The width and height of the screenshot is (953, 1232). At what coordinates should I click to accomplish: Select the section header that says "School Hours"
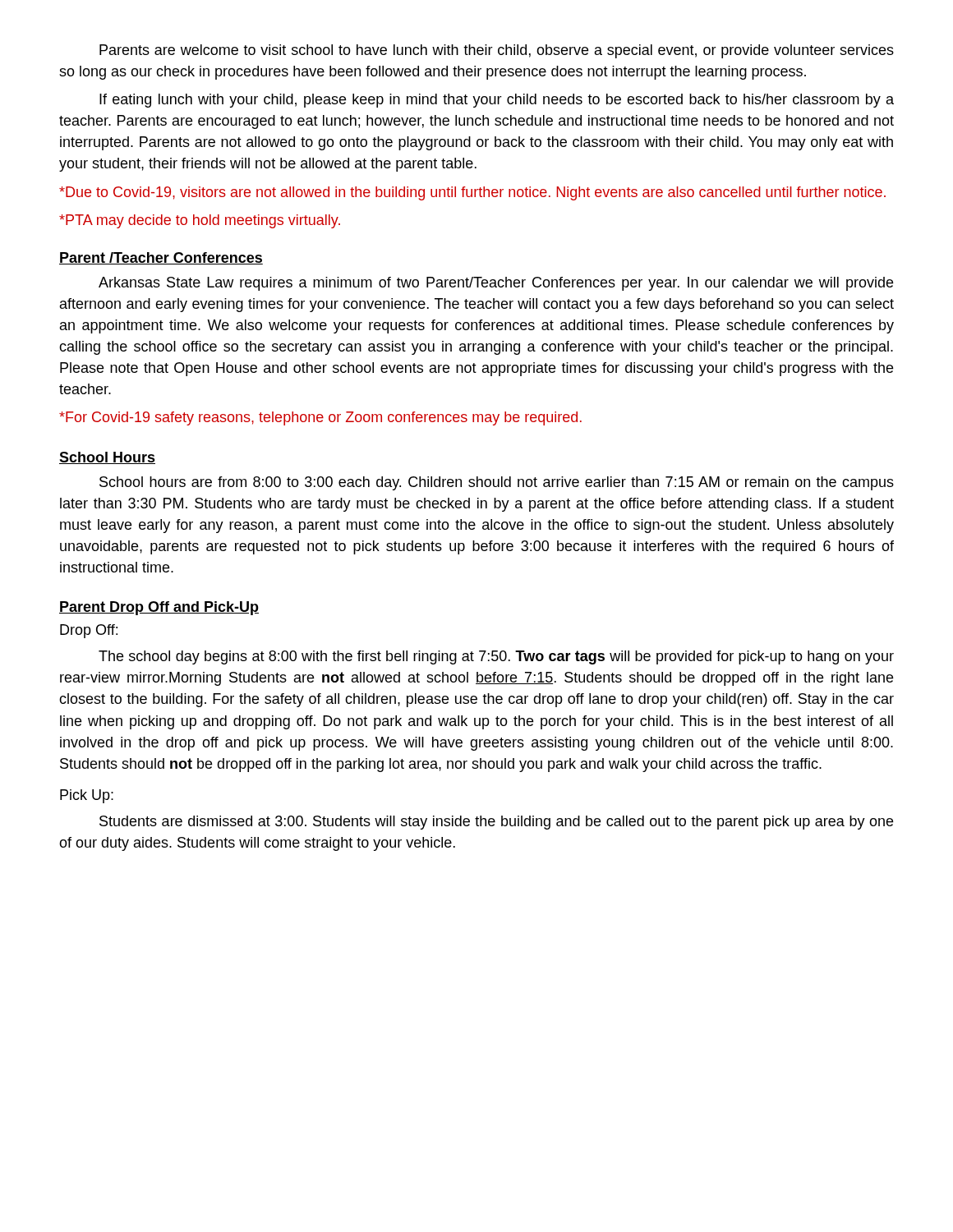(x=107, y=457)
